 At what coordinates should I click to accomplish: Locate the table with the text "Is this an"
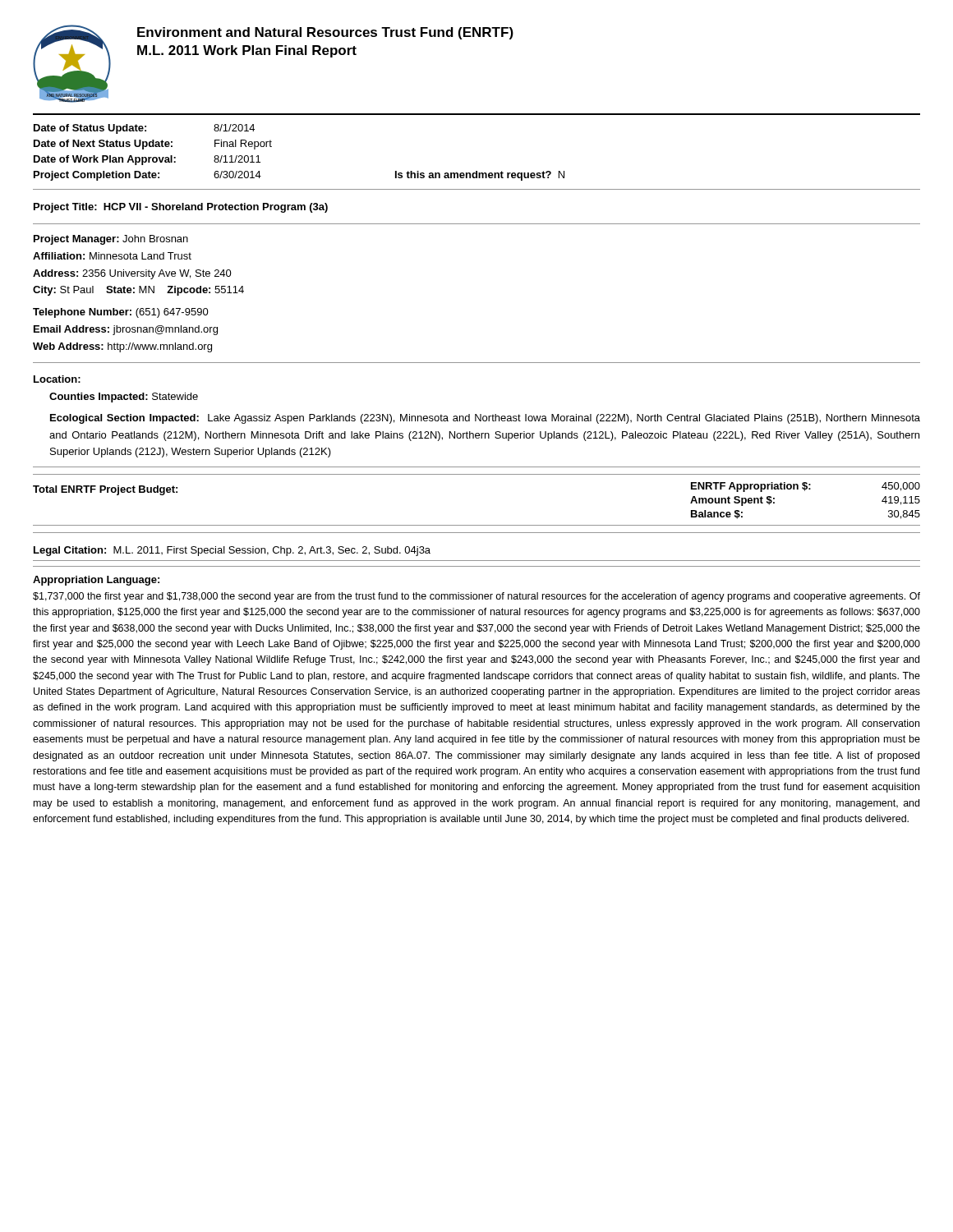pyautogui.click(x=476, y=151)
